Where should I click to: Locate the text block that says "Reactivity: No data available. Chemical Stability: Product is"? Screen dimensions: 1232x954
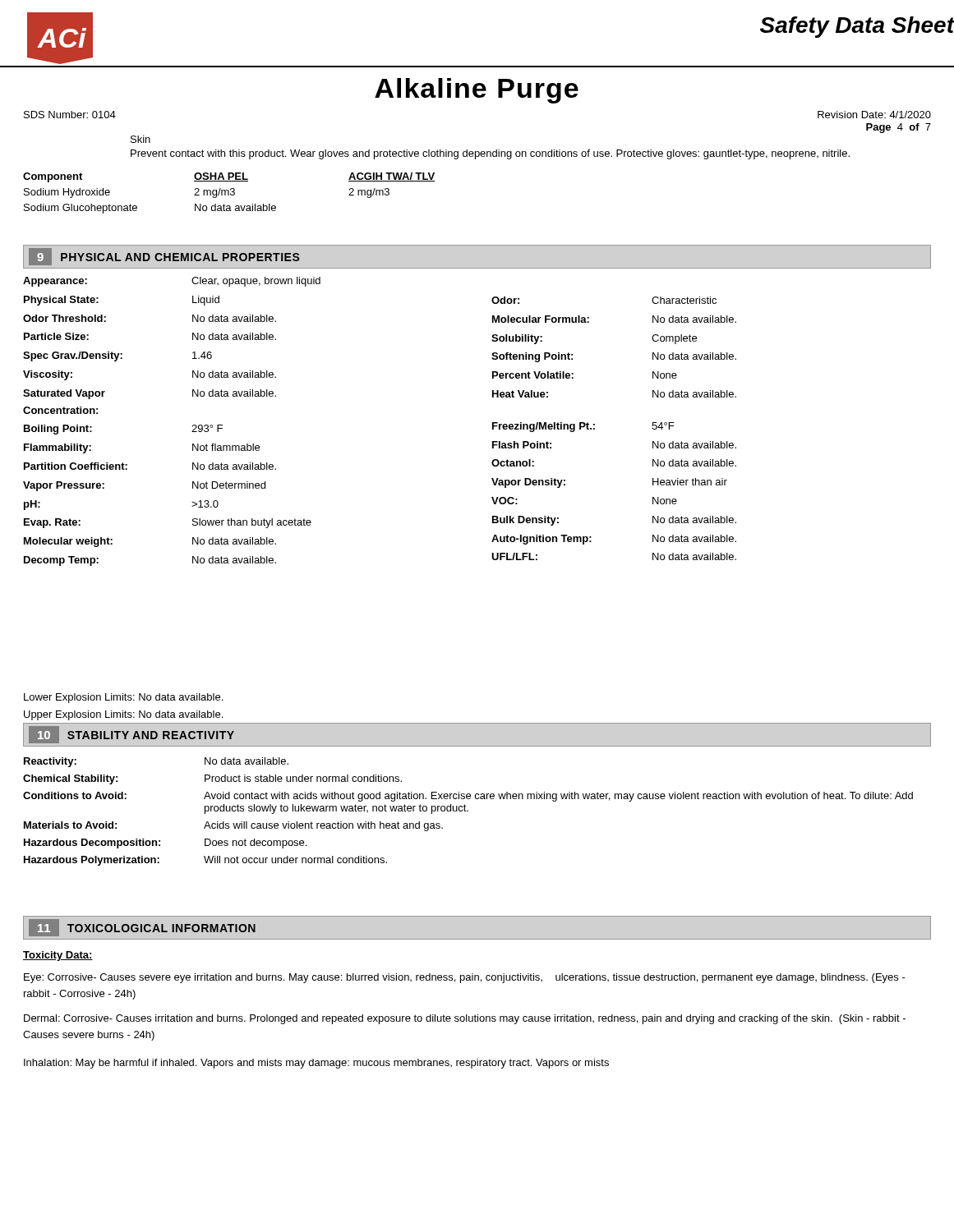pyautogui.click(x=477, y=810)
